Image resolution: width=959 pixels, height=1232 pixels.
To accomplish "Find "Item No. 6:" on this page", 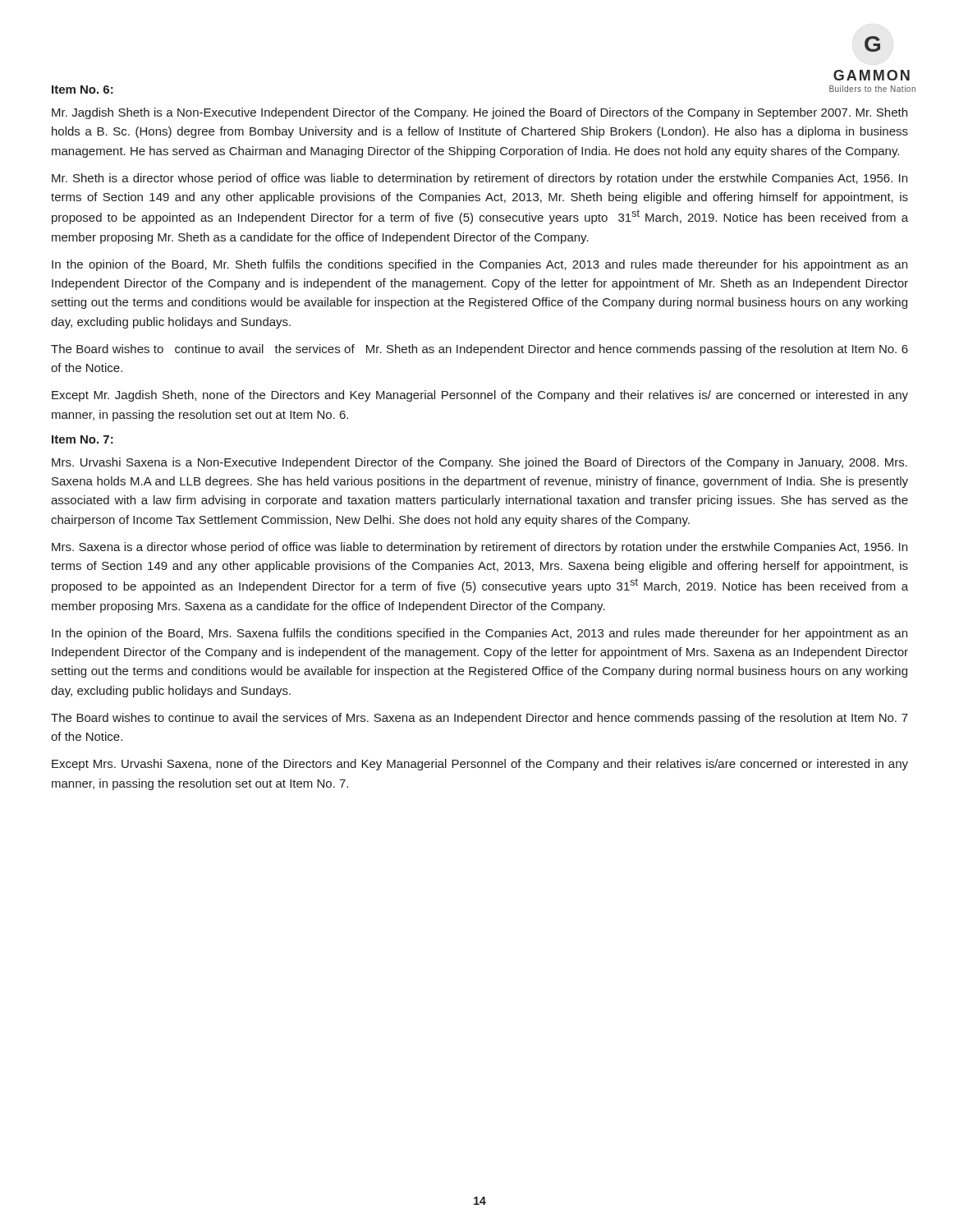I will 82,89.
